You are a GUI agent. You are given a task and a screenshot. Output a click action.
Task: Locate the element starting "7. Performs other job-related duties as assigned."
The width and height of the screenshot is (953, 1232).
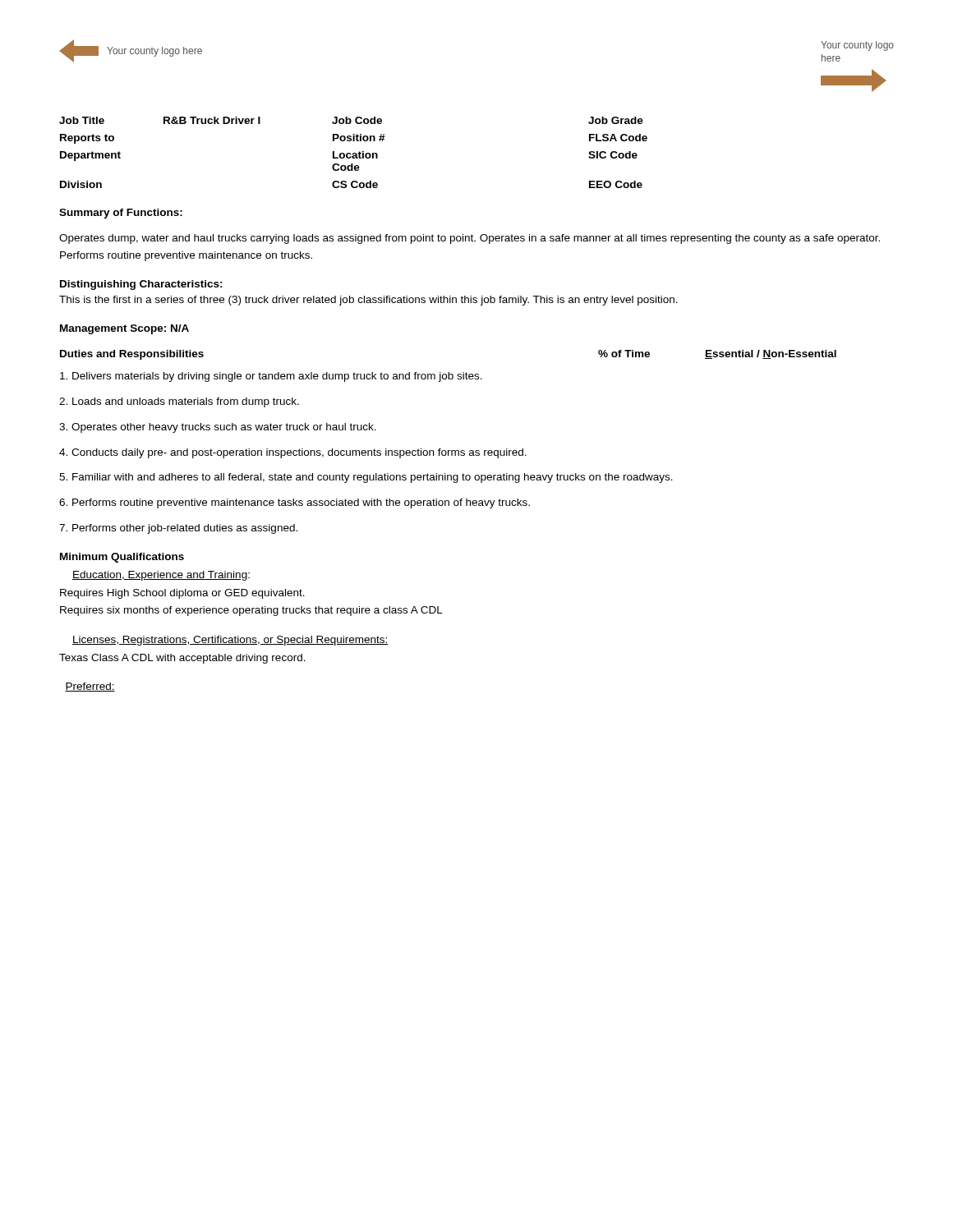pyautogui.click(x=179, y=528)
